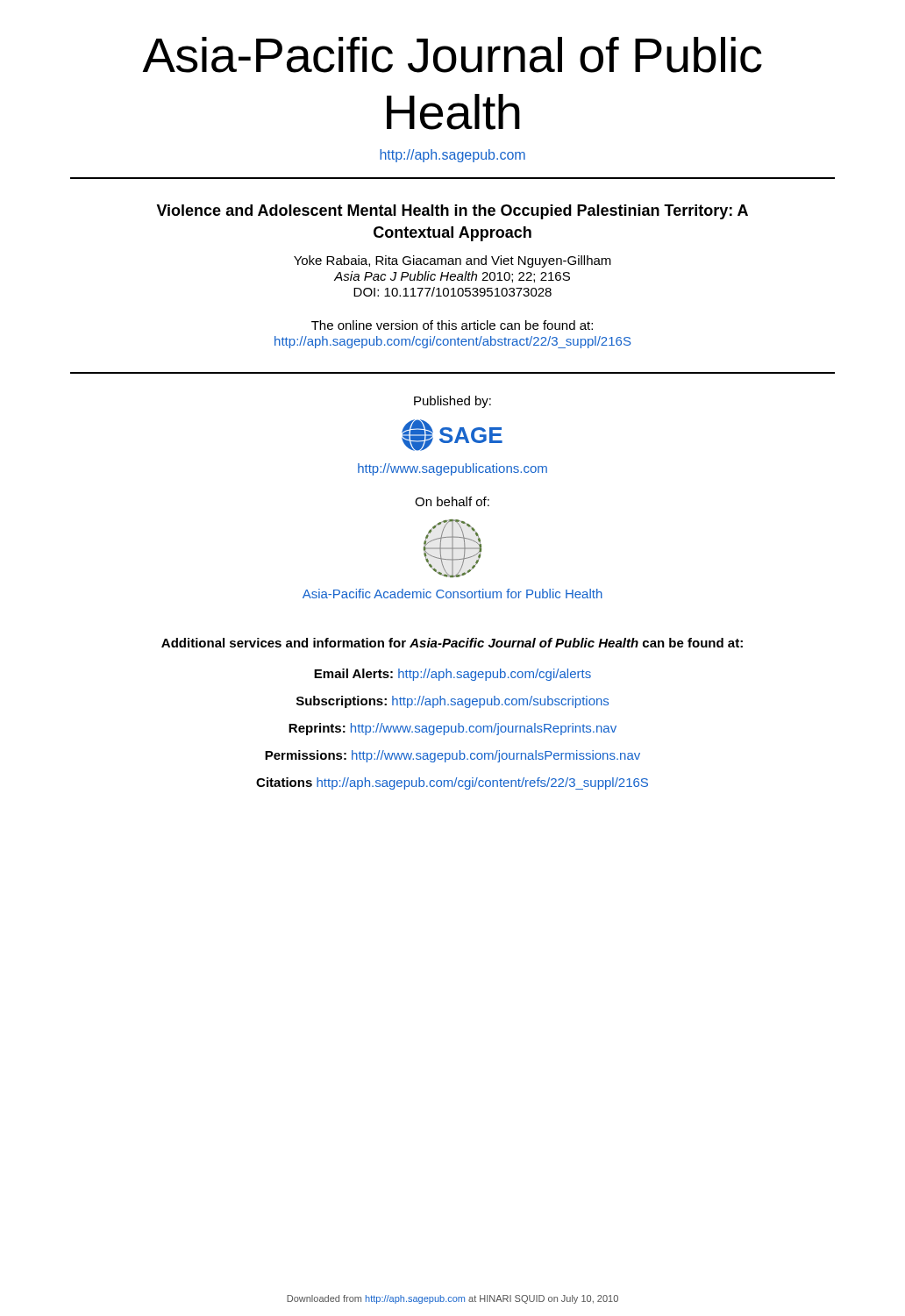Locate the title that reads "Asia-Pacific Journal of Public Health"
This screenshot has height=1316, width=905.
pos(452,83)
